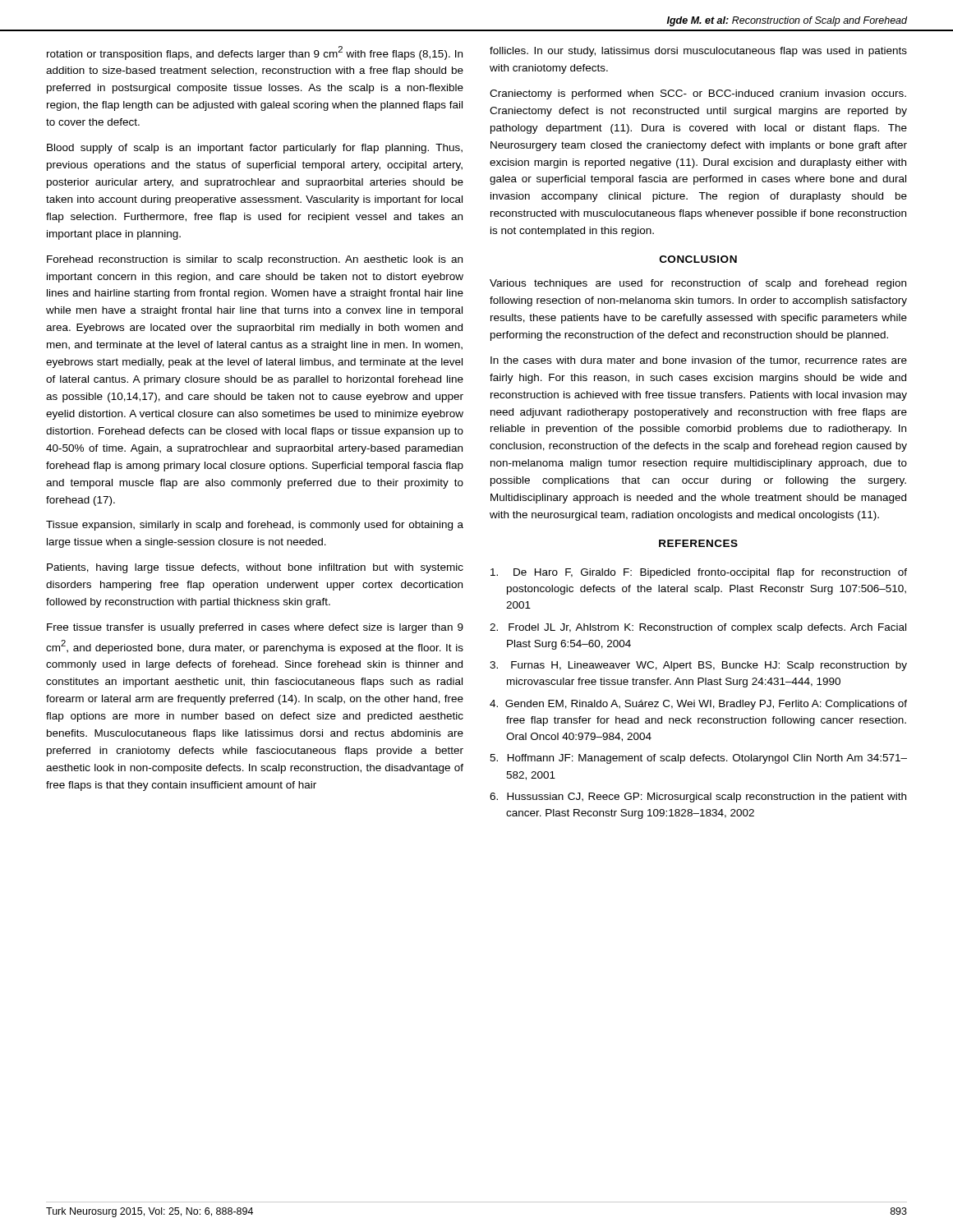Screen dimensions: 1232x953
Task: Click on the text starting "4. Genden EM, Rinaldo"
Action: pos(698,720)
